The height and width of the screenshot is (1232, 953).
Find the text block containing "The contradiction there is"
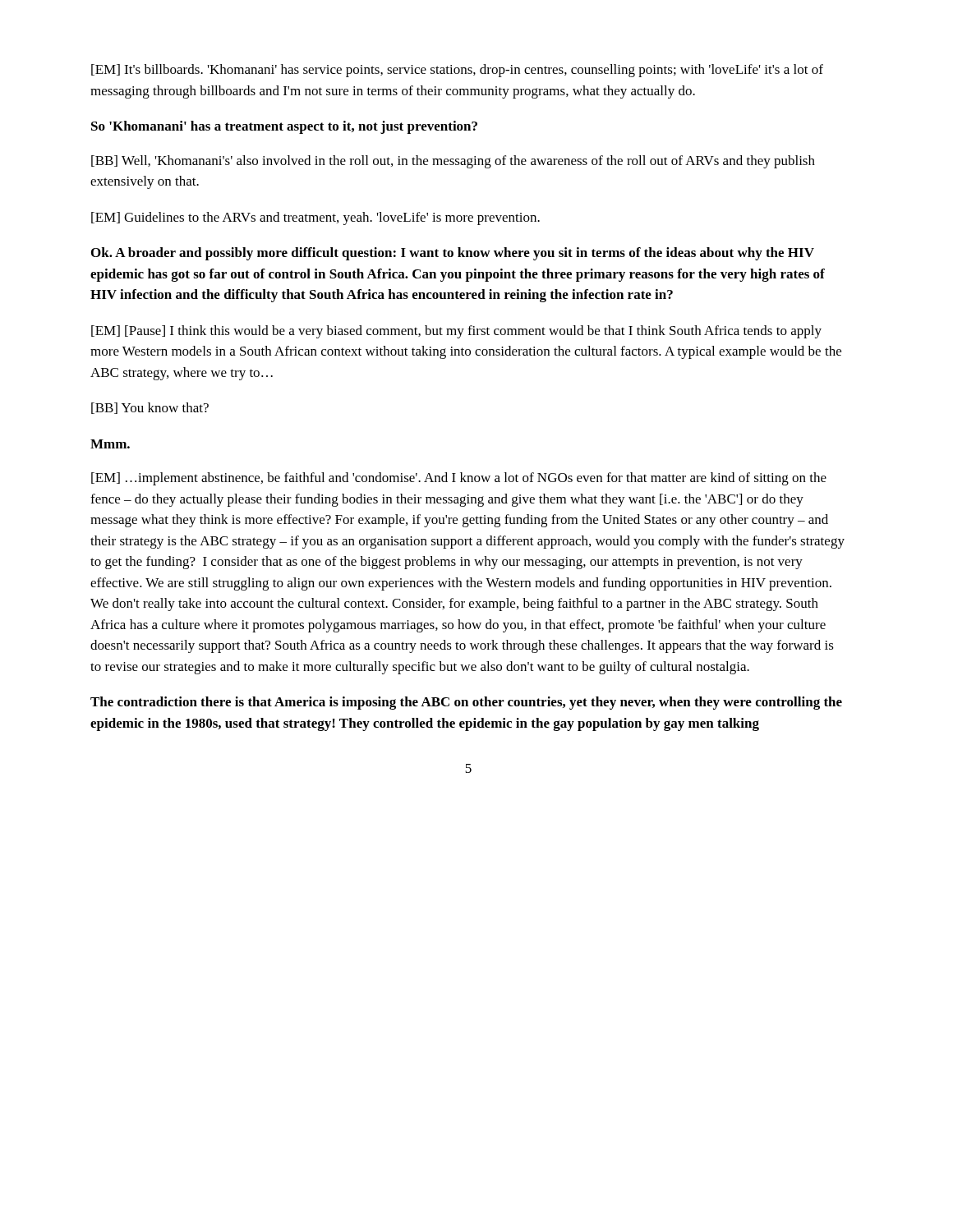pyautogui.click(x=466, y=712)
